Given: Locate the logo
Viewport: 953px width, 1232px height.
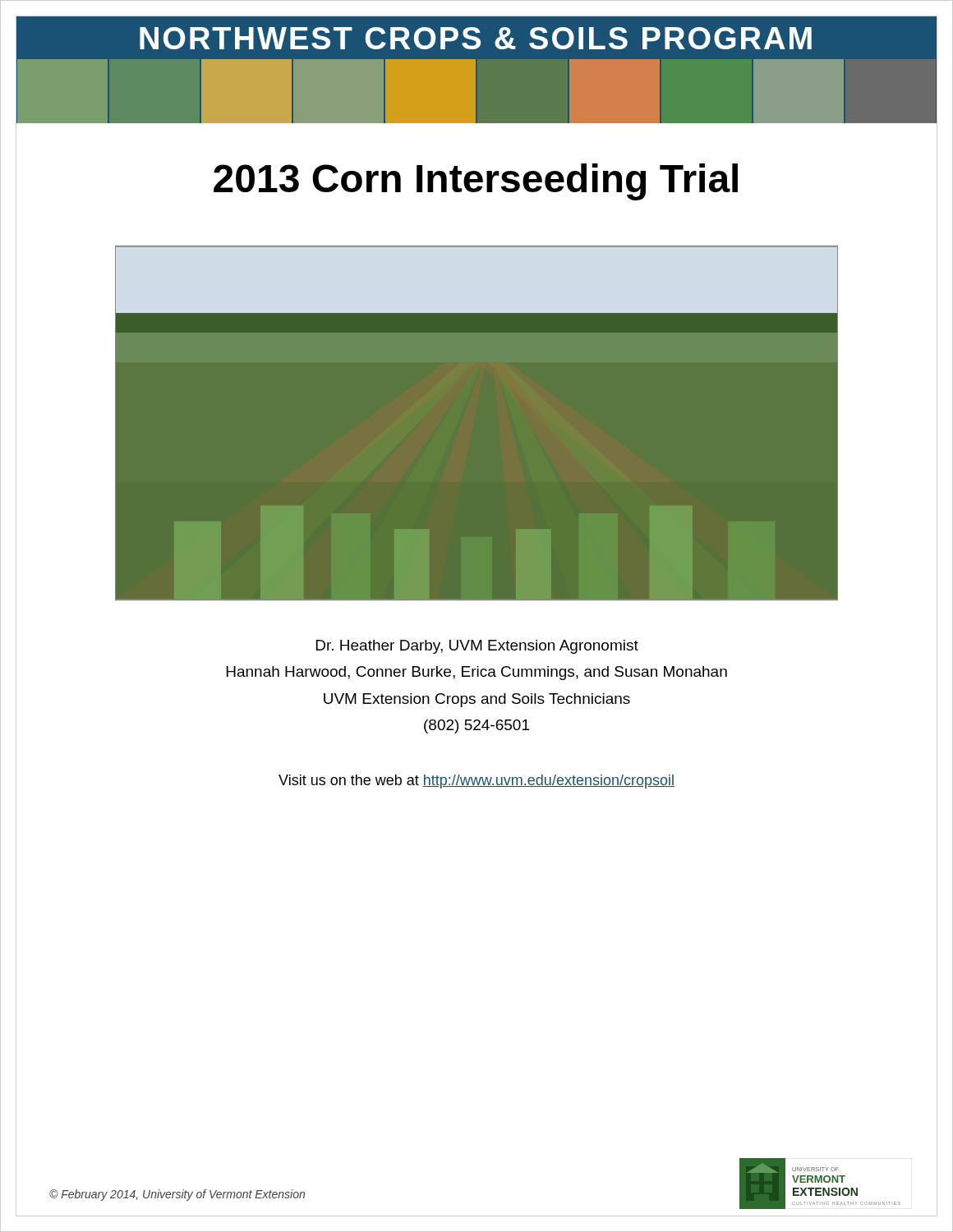Looking at the screenshot, I should (822, 1183).
